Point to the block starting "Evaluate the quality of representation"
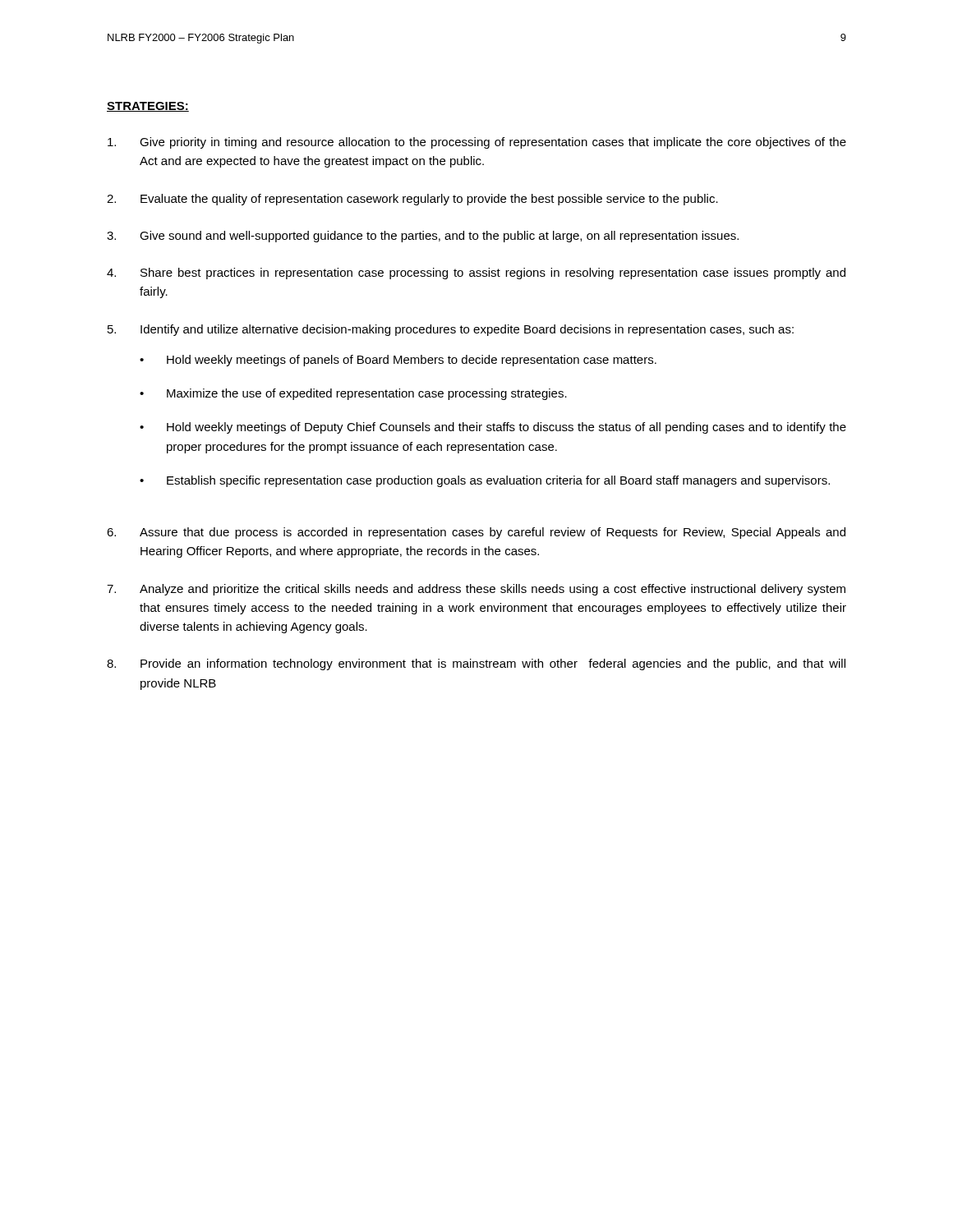 coord(493,198)
